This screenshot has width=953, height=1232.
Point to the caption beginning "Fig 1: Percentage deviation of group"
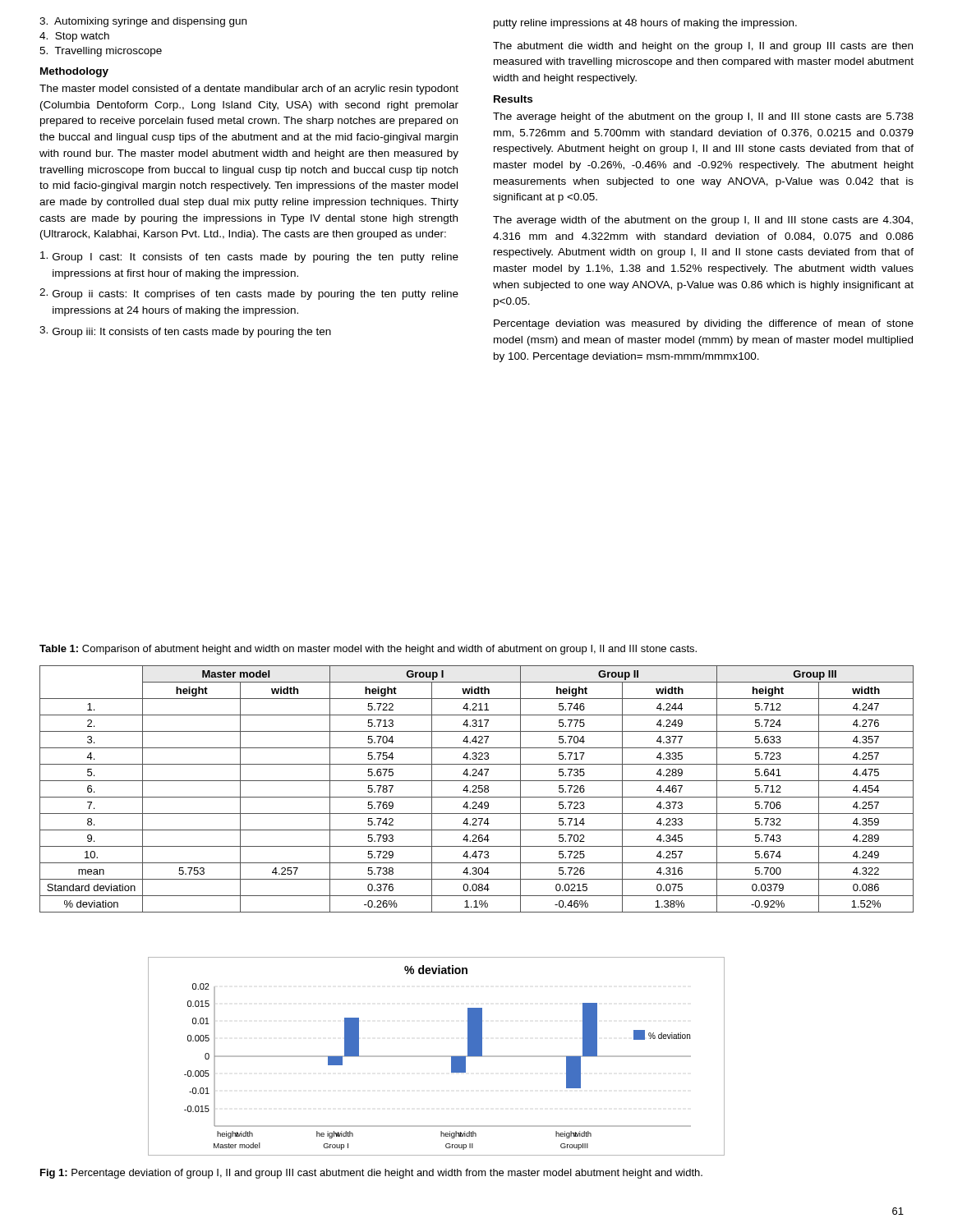pyautogui.click(x=371, y=1172)
